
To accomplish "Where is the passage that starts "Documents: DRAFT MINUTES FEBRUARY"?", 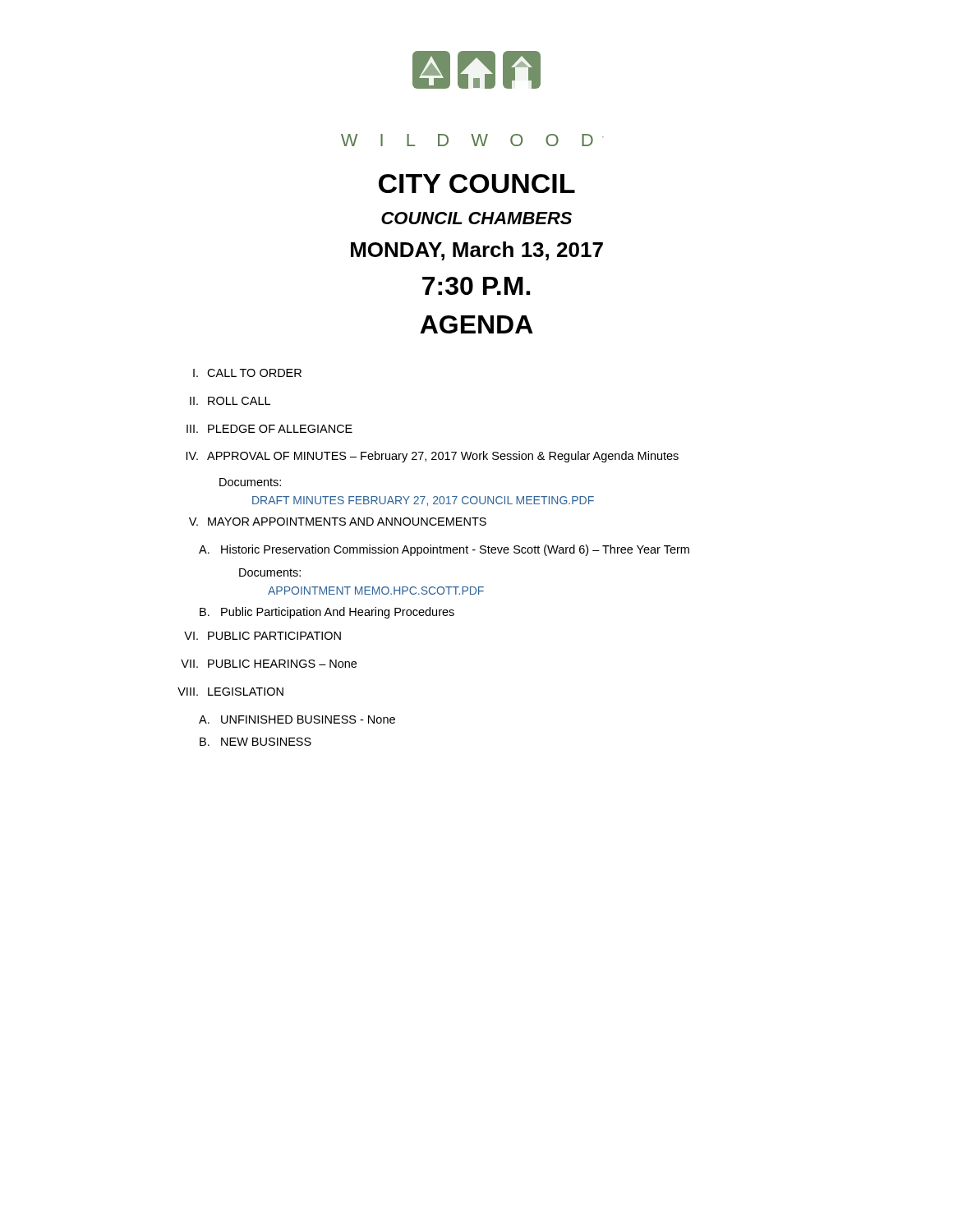I will (508, 491).
